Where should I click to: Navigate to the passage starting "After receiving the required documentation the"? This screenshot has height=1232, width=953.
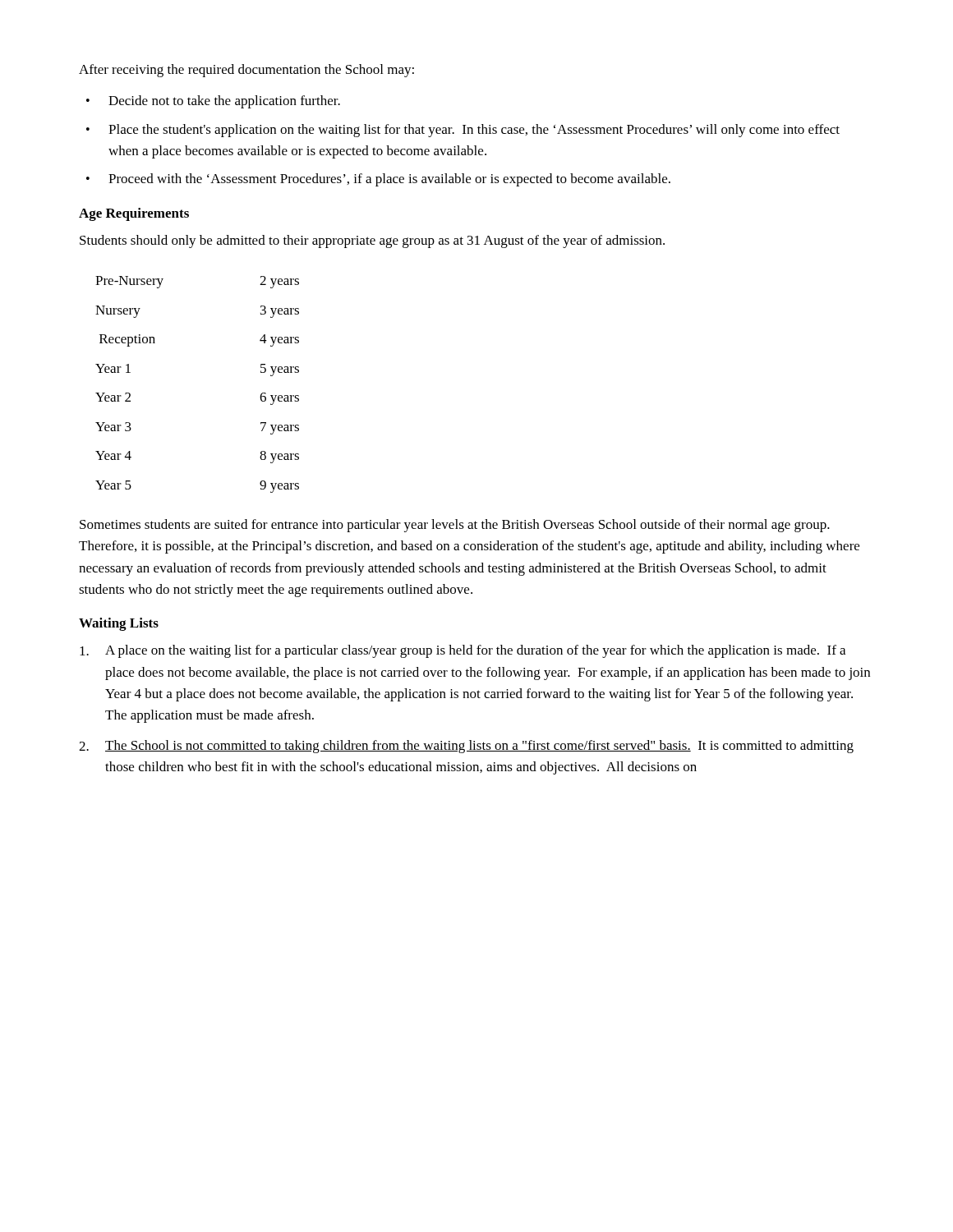[x=247, y=69]
